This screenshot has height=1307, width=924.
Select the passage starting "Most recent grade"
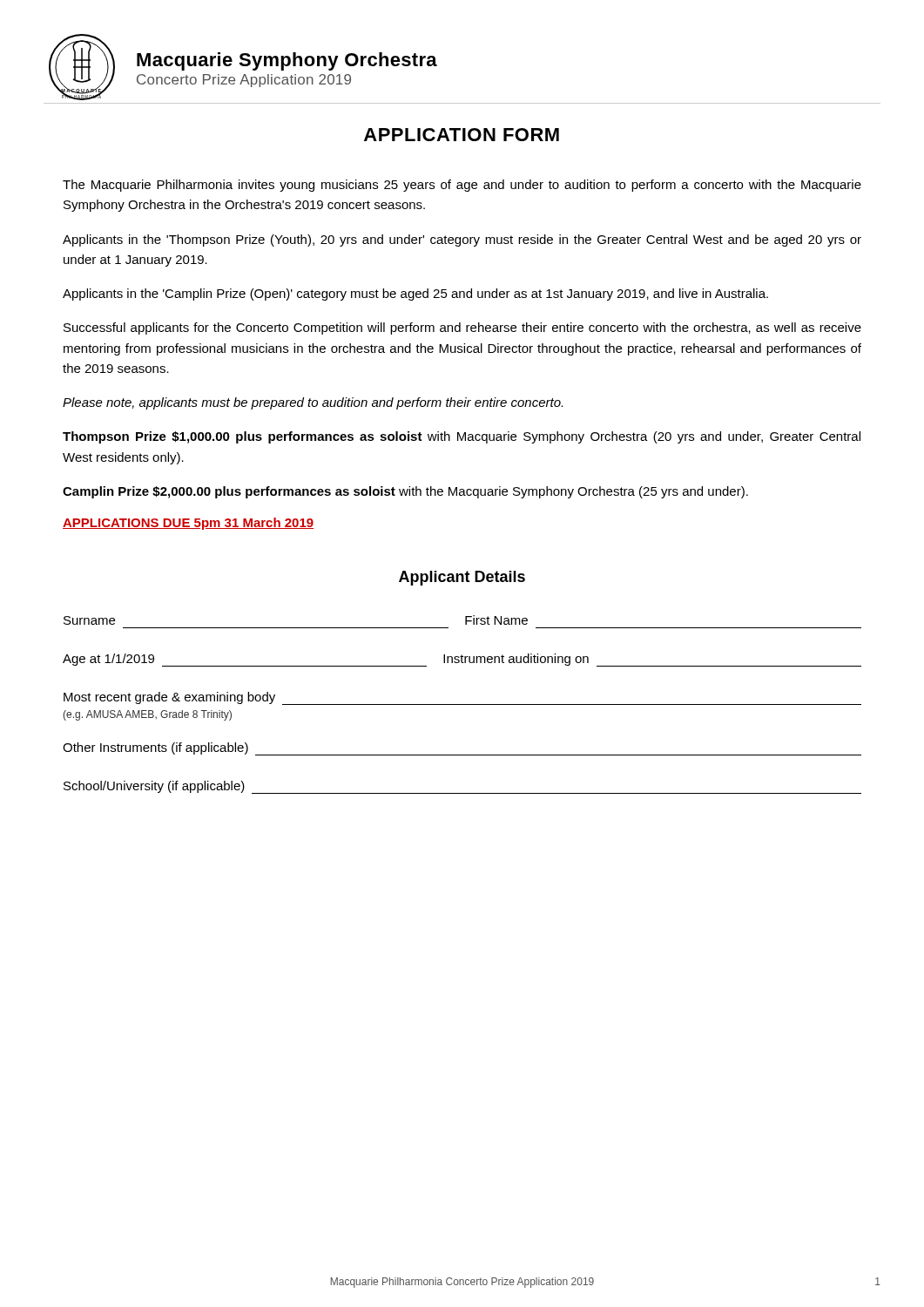[x=462, y=705]
